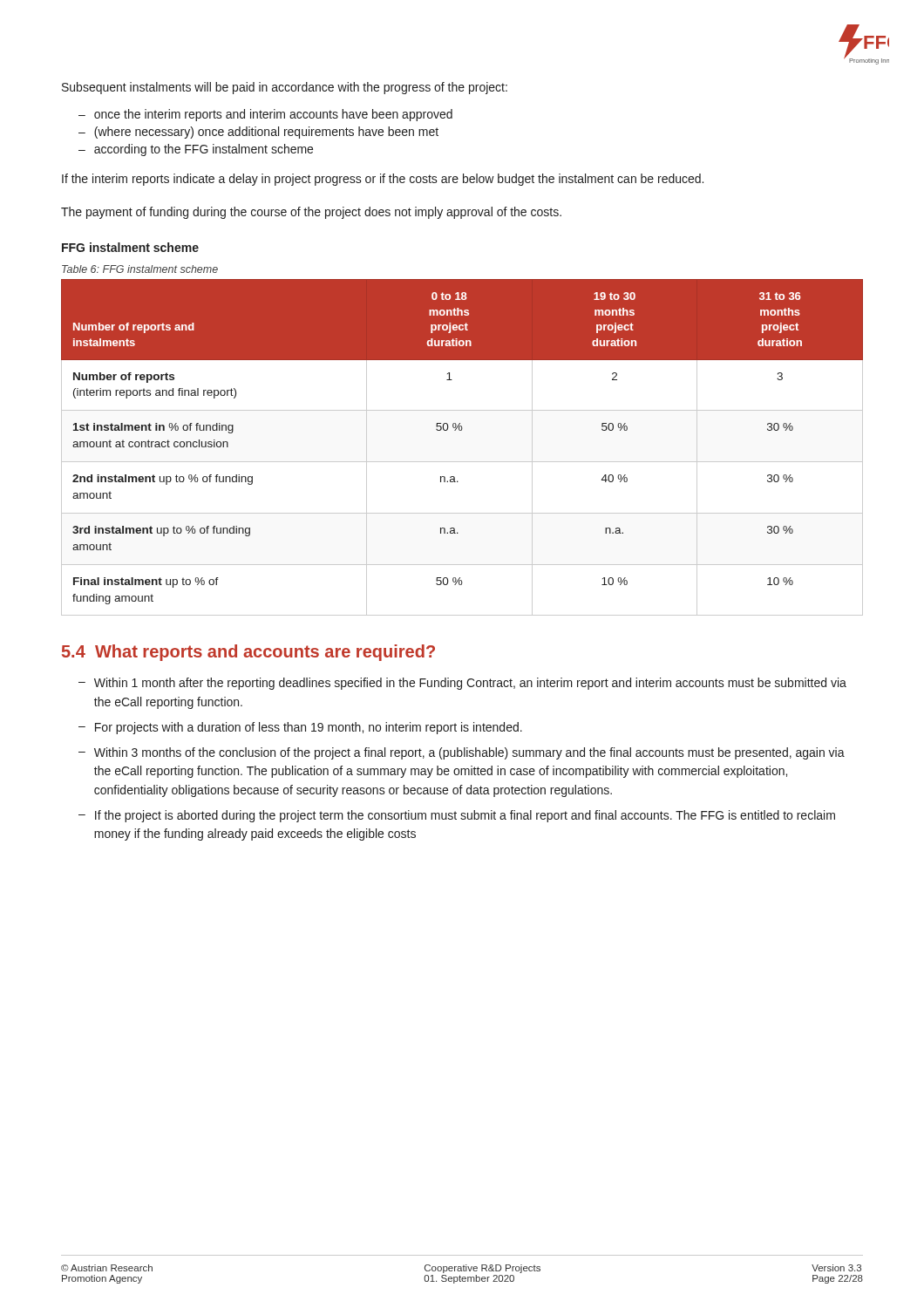Click on the passage starting "Subsequent instalments will"
Image resolution: width=924 pixels, height=1308 pixels.
(x=285, y=87)
